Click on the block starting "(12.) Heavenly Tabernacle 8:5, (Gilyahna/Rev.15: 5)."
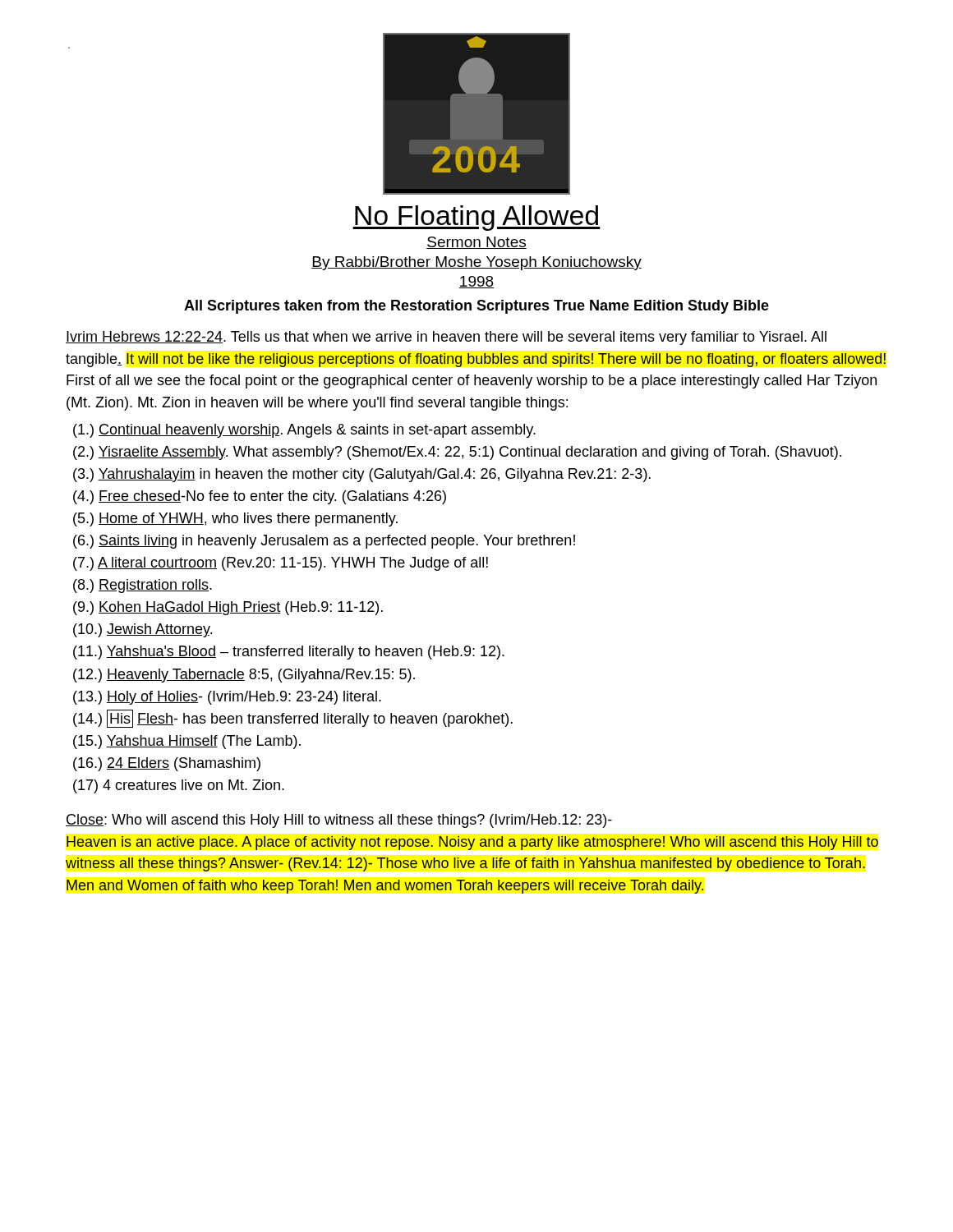 coord(244,674)
